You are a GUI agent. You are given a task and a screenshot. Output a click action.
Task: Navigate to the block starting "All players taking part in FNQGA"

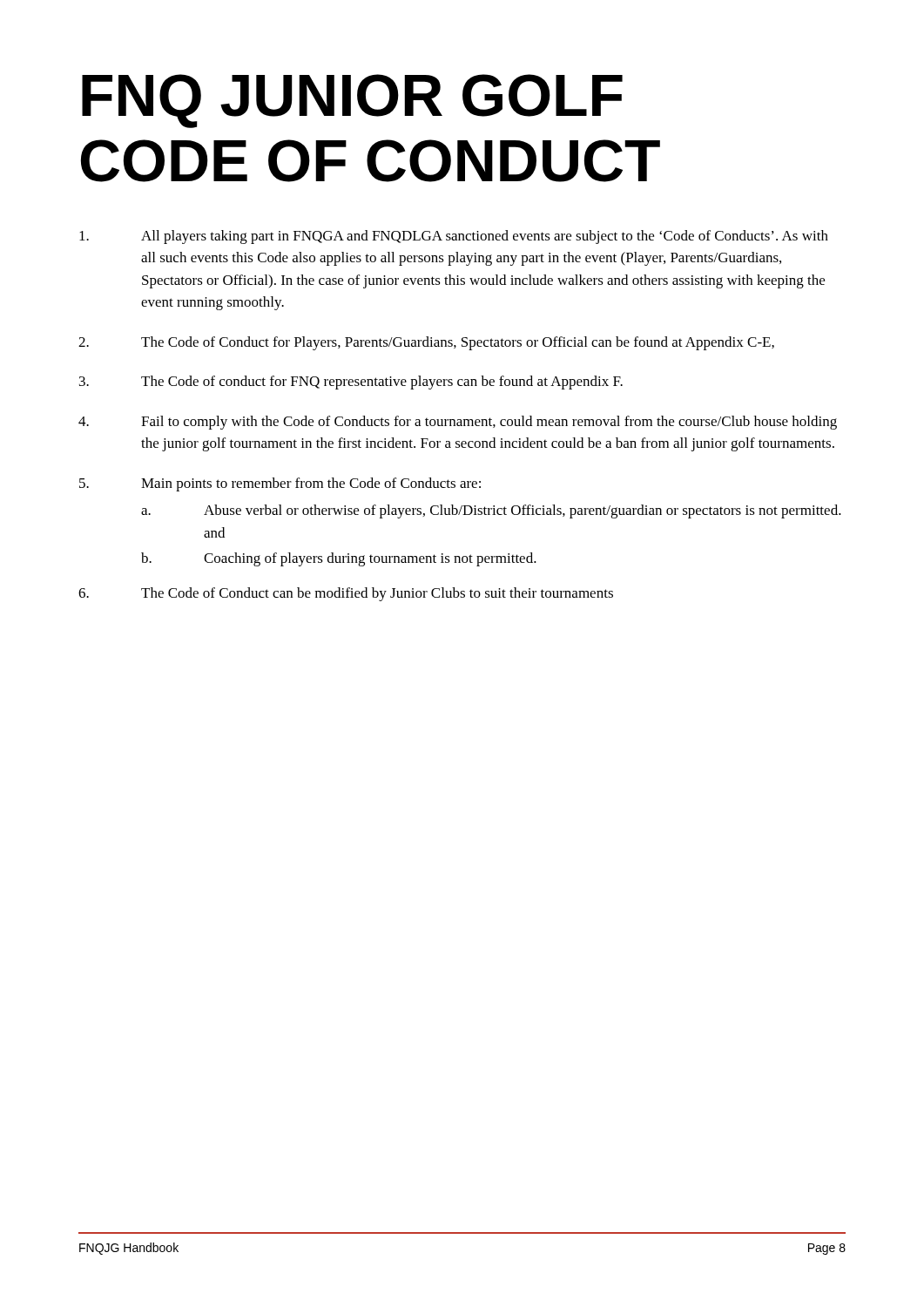point(462,269)
